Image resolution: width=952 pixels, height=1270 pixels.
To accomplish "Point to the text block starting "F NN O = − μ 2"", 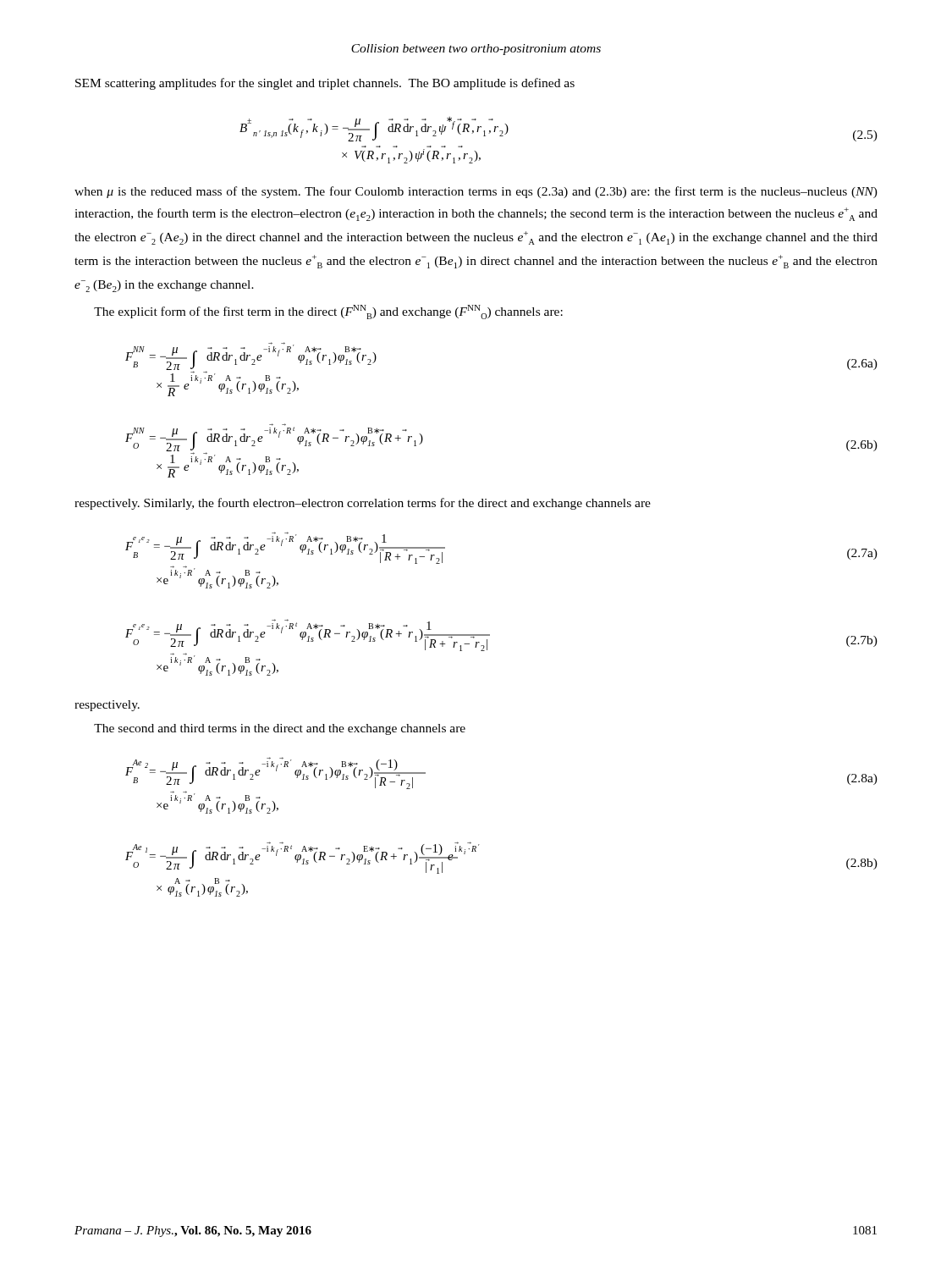I will coord(269,457).
